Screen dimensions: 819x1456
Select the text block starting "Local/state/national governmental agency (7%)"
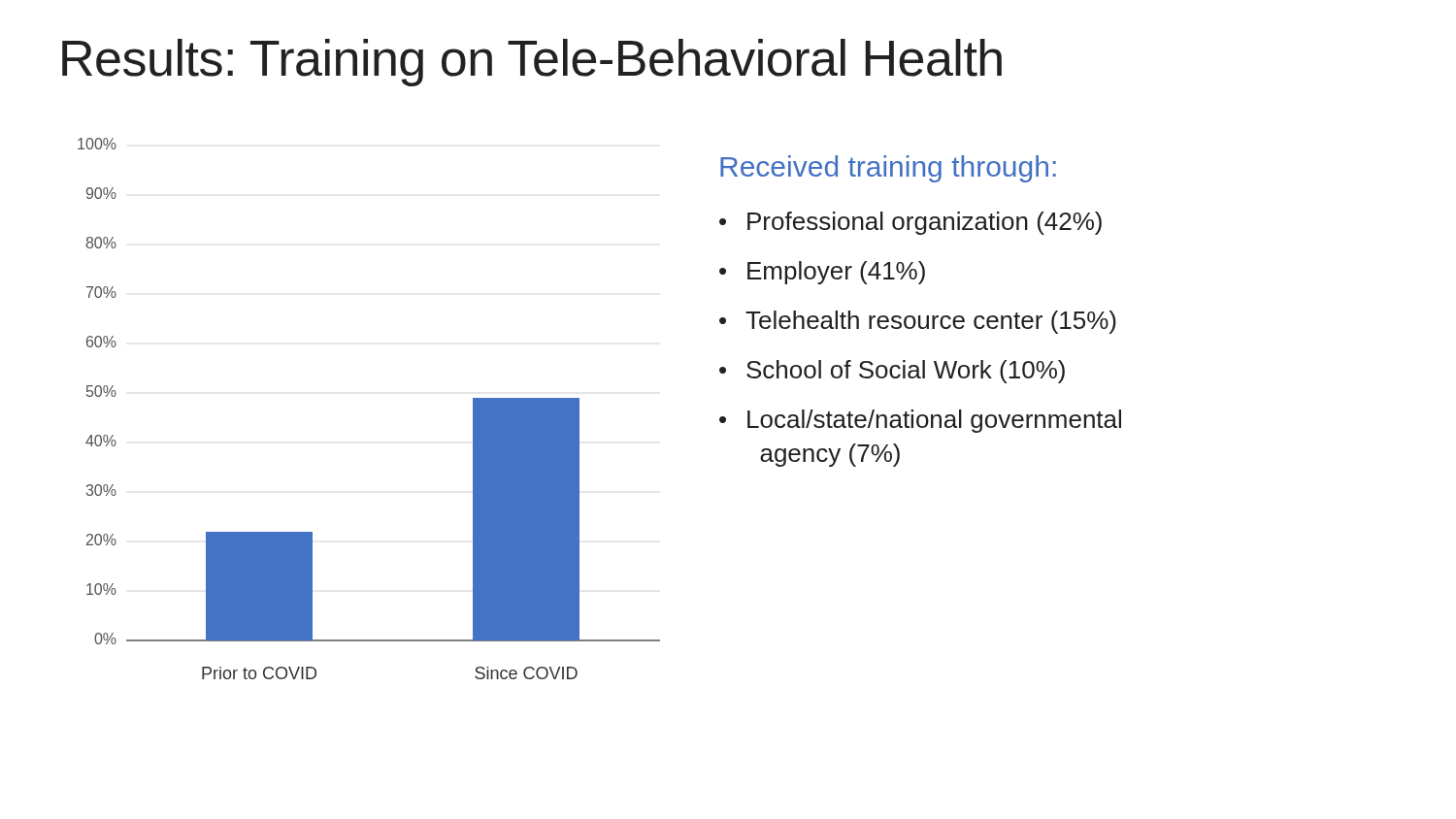coord(934,437)
